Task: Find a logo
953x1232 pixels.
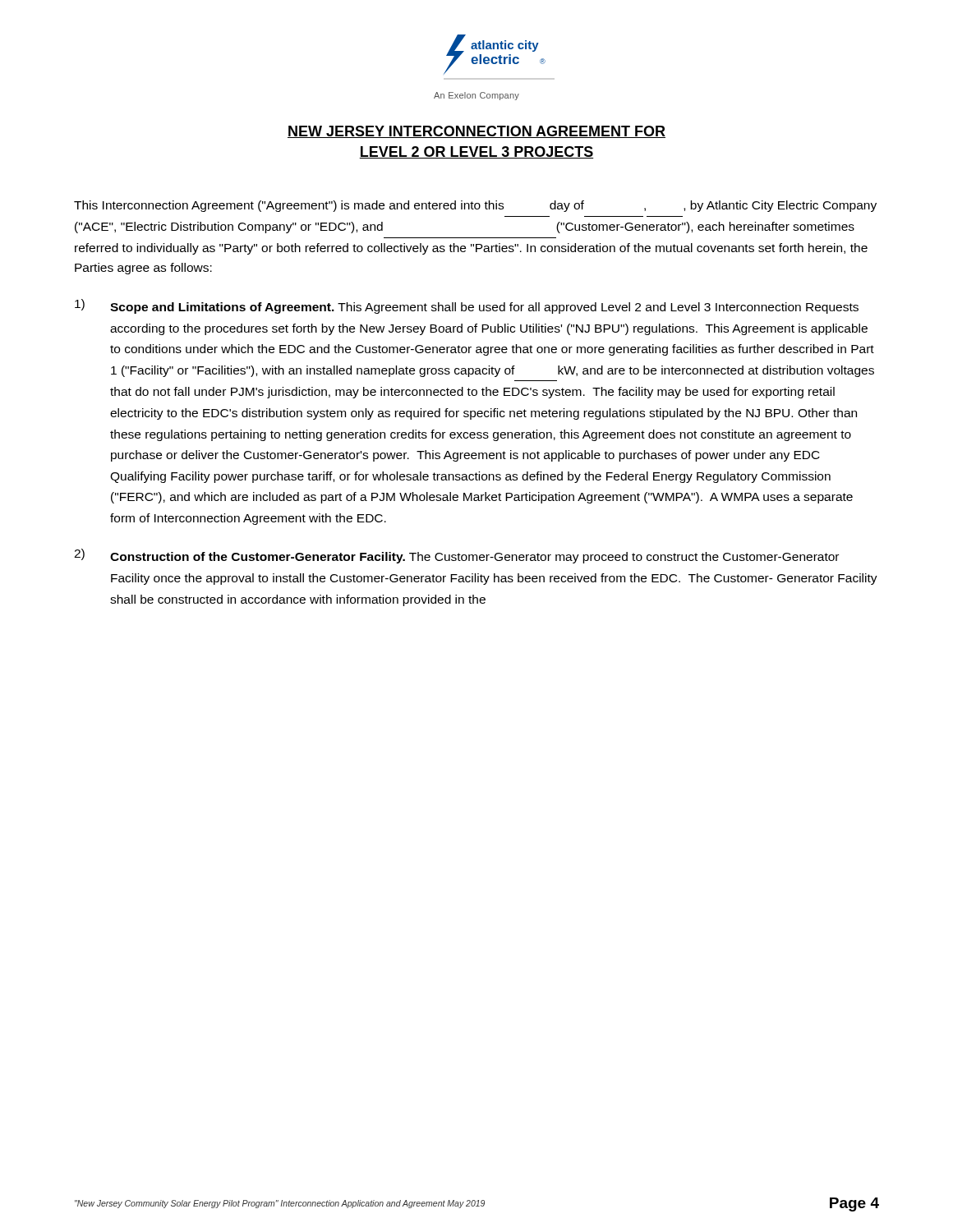Action: (x=476, y=66)
